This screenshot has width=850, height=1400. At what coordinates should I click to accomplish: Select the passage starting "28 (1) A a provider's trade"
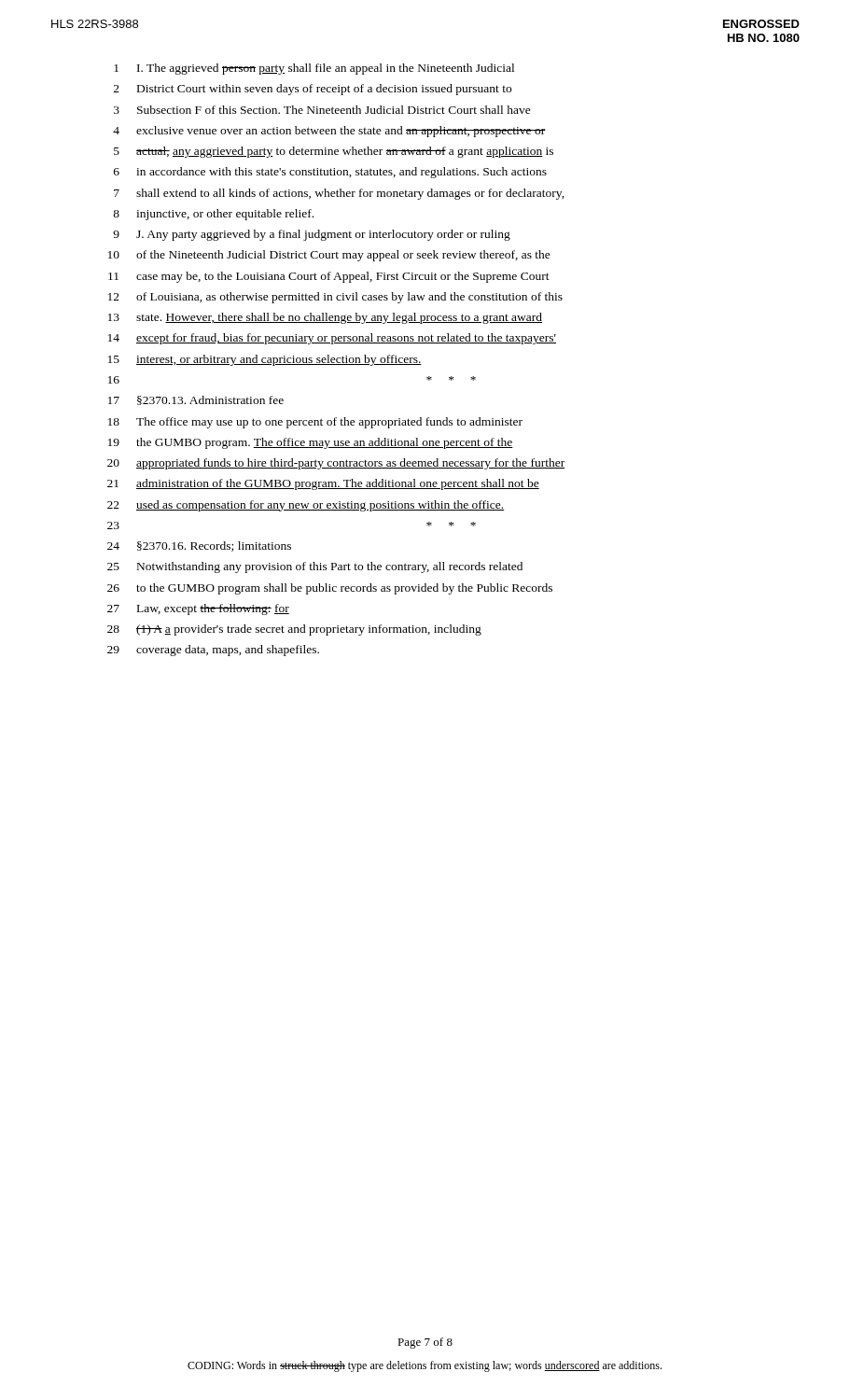pyautogui.click(x=425, y=629)
